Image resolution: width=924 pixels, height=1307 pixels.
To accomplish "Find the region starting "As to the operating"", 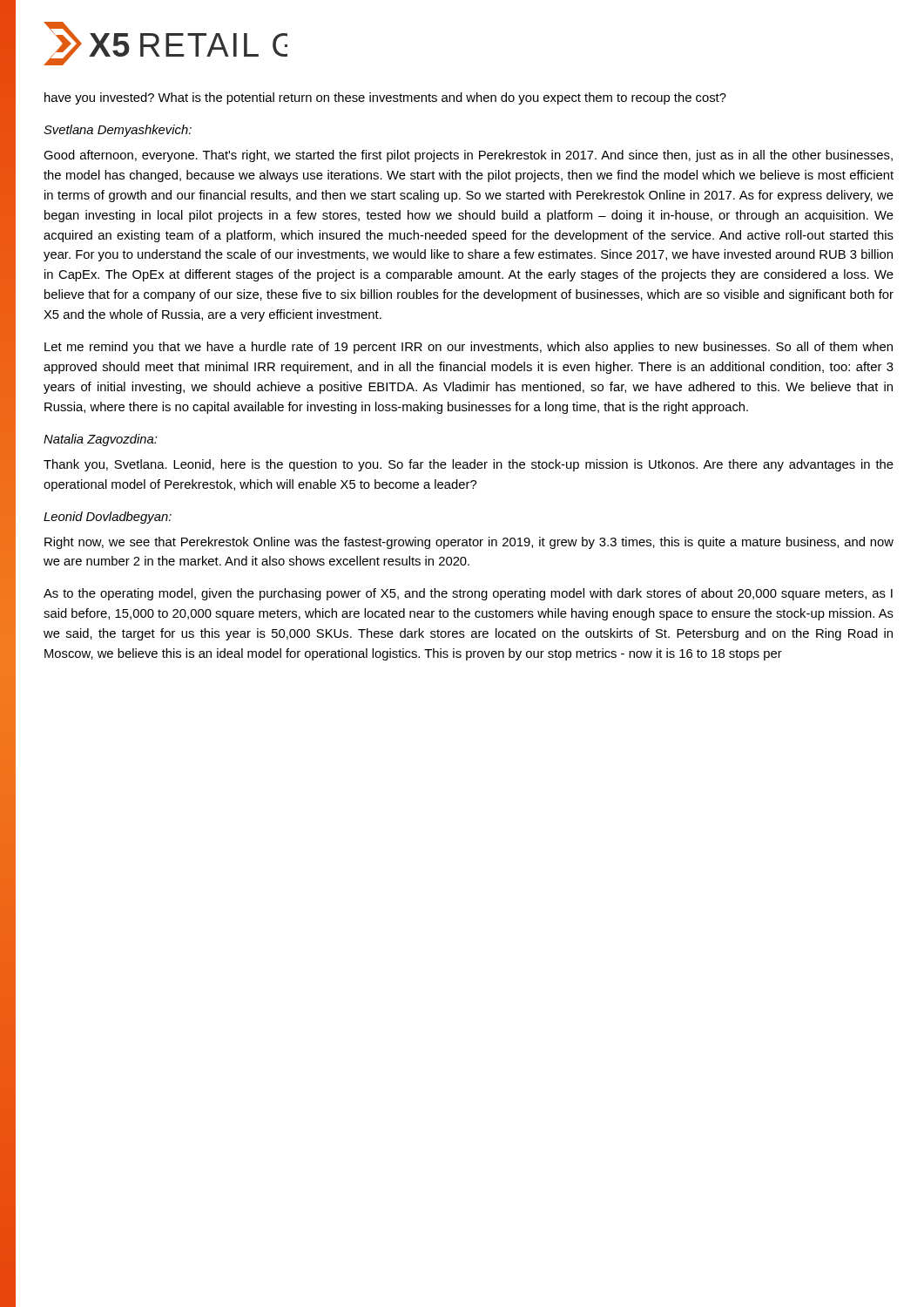I will coord(469,624).
